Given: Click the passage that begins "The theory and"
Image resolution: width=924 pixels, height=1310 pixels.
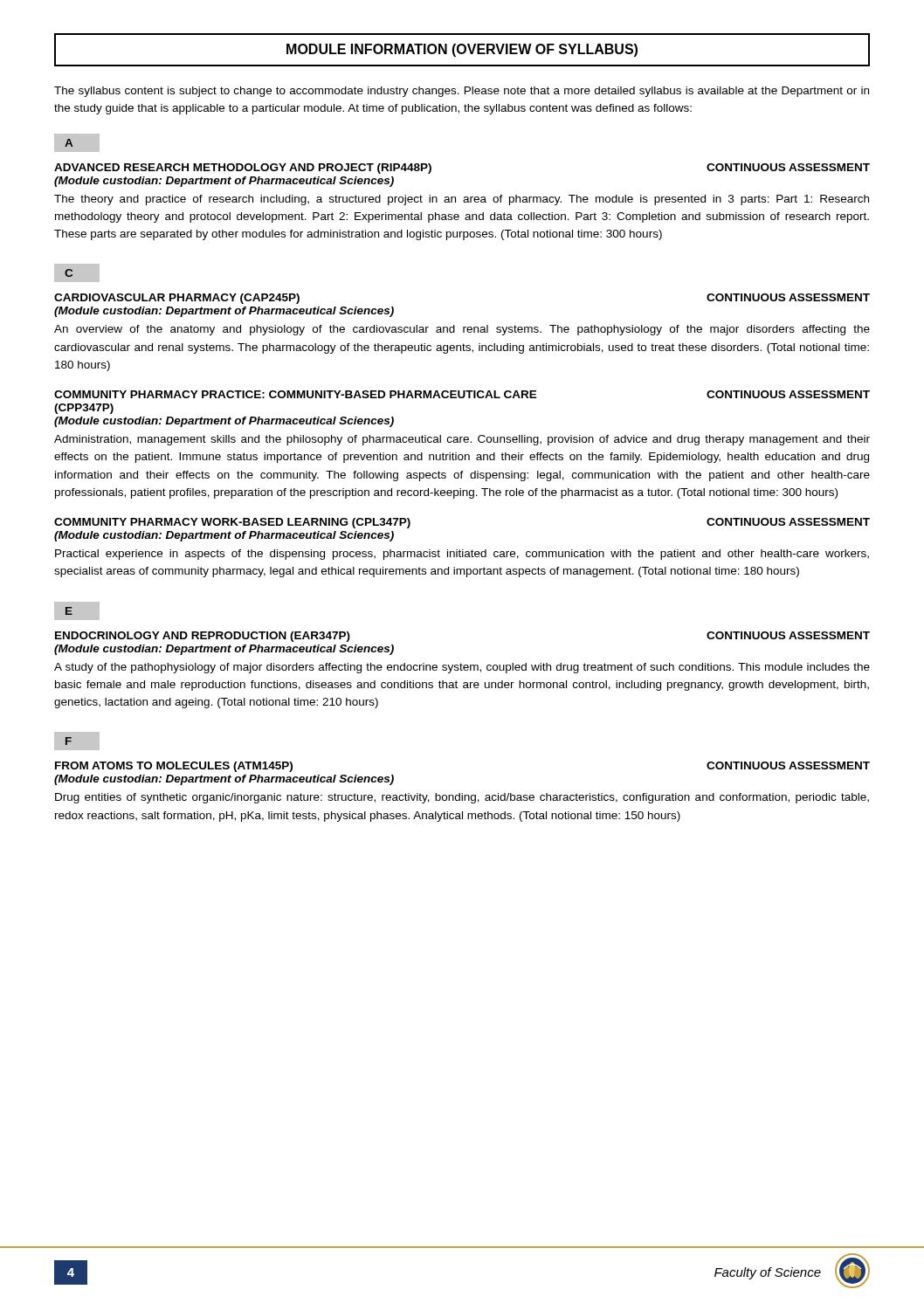Looking at the screenshot, I should click(462, 216).
